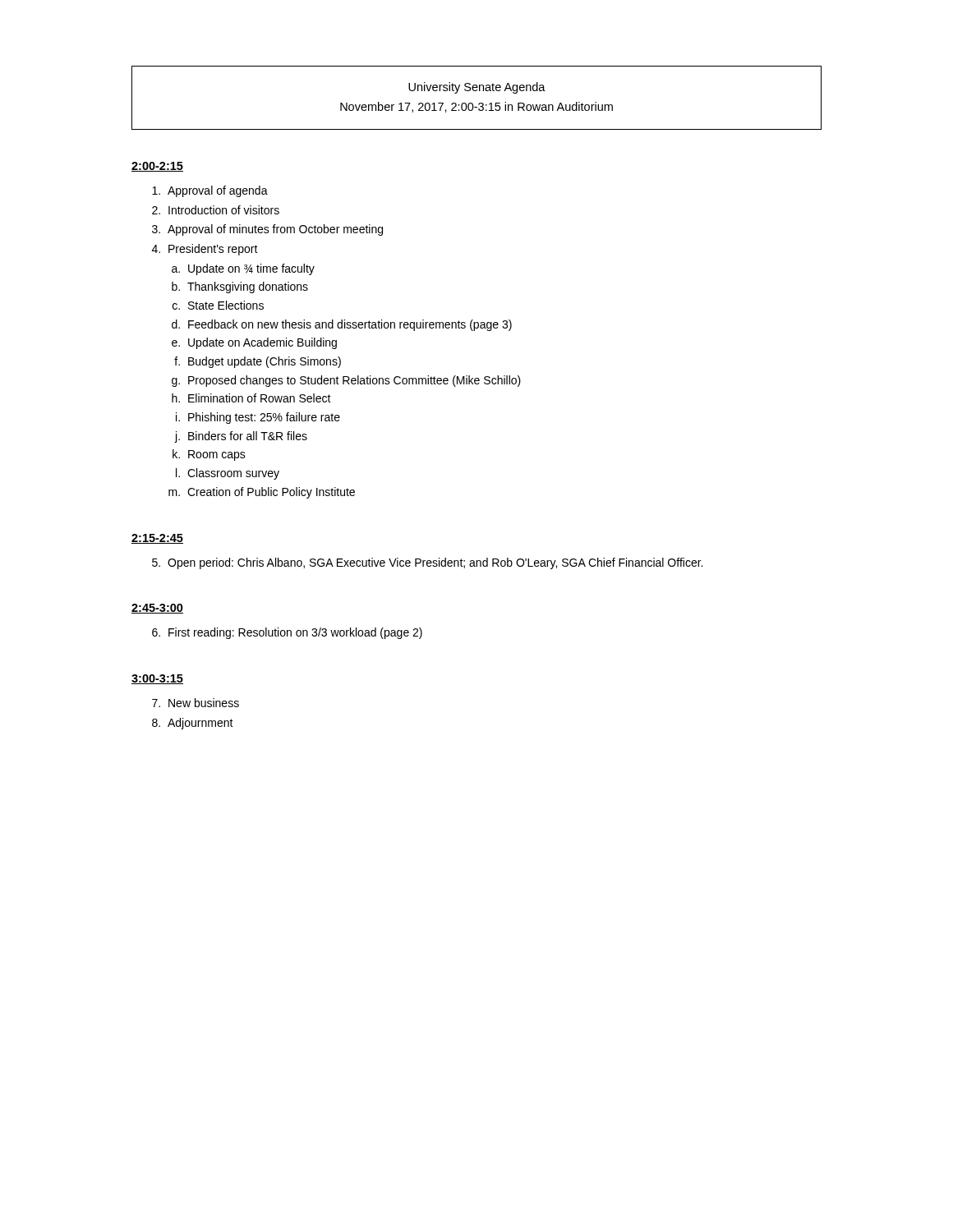Locate the list item that says "President's report Update on ¾ time faculty Thanksgiving"
953x1232 pixels.
click(495, 372)
